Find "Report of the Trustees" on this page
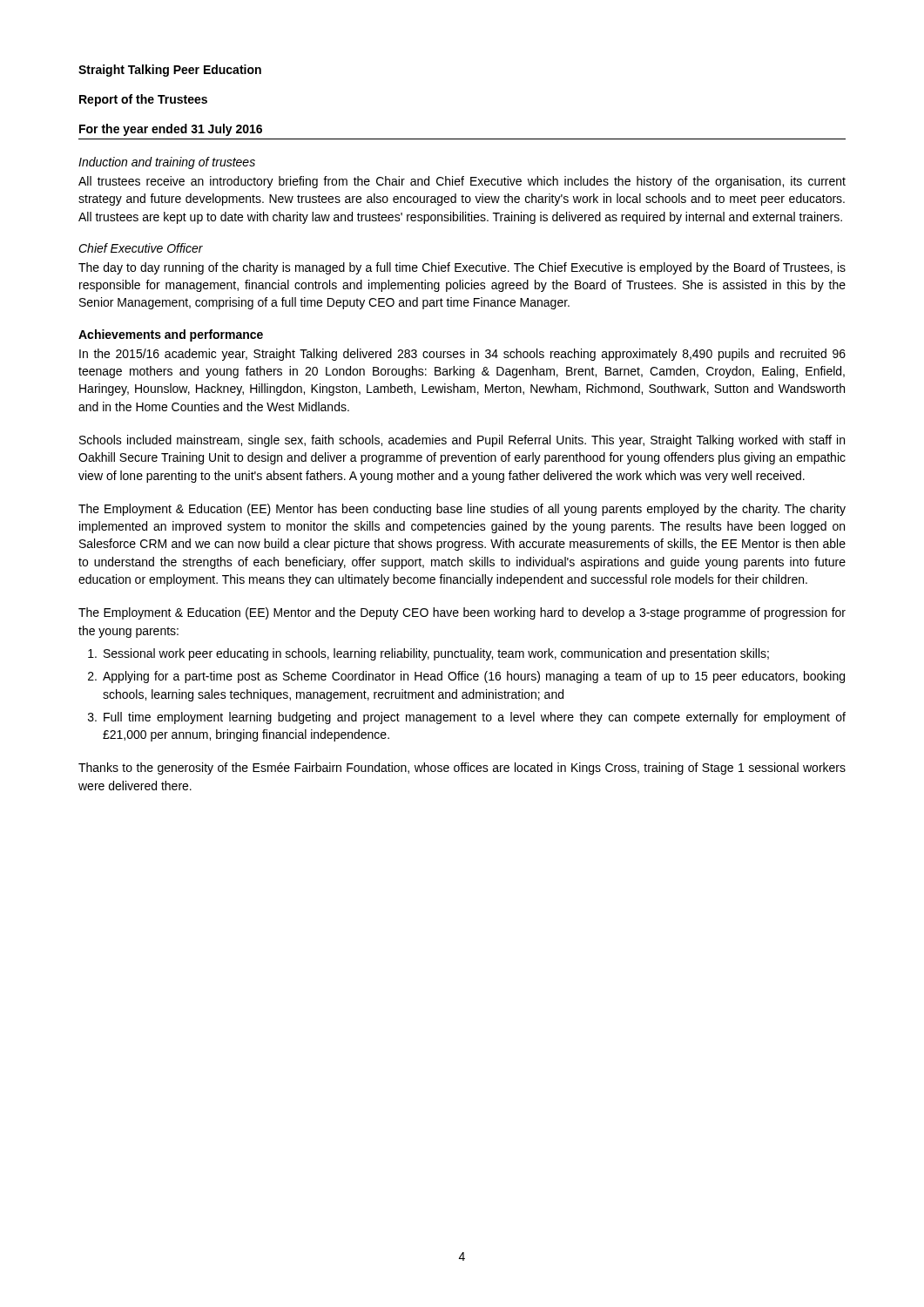The height and width of the screenshot is (1307, 924). click(x=143, y=99)
